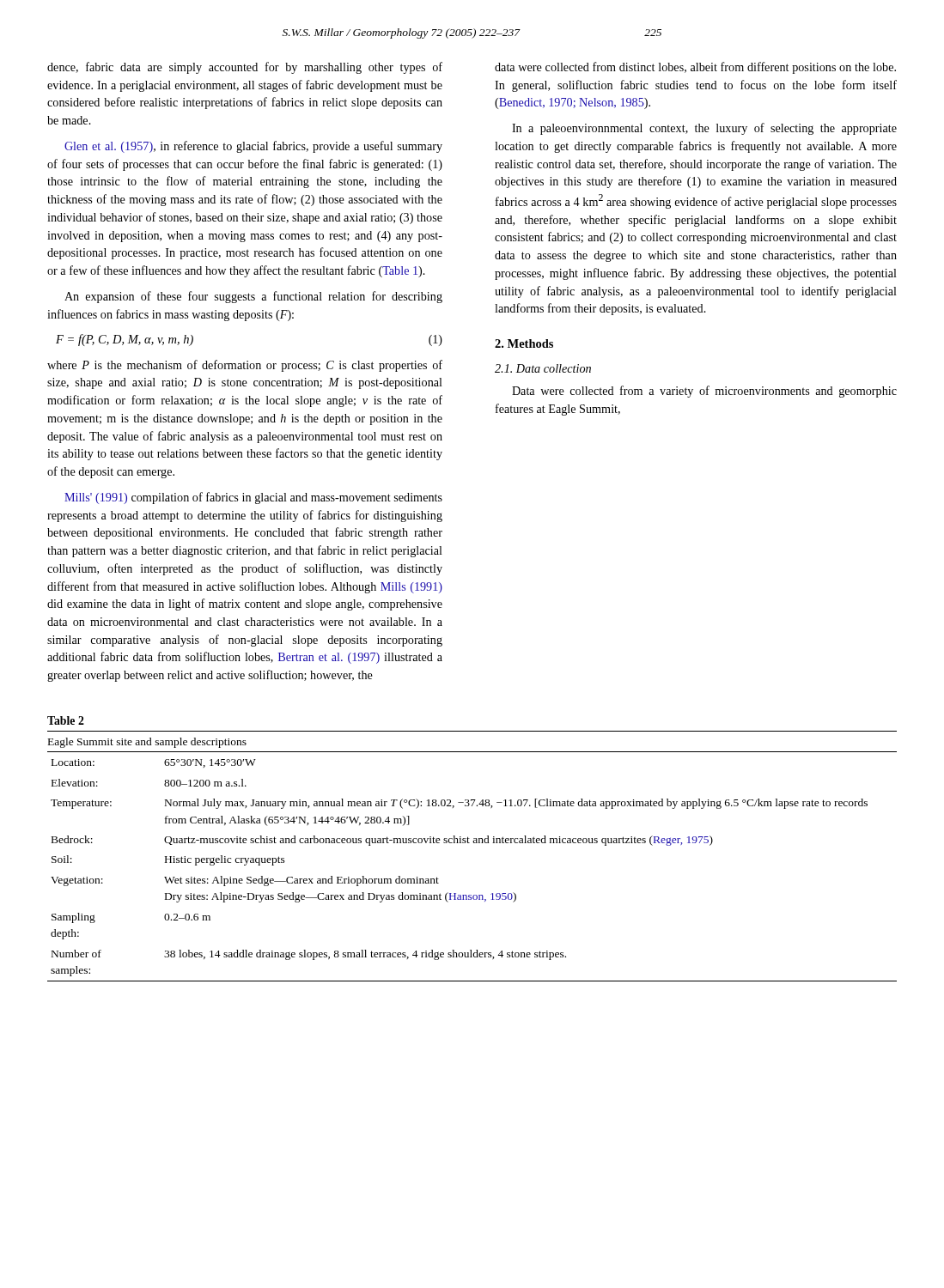Screen dimensions: 1288x944
Task: Select the block starting "data were collected from distinct lobes, albeit"
Action: pyautogui.click(x=696, y=188)
